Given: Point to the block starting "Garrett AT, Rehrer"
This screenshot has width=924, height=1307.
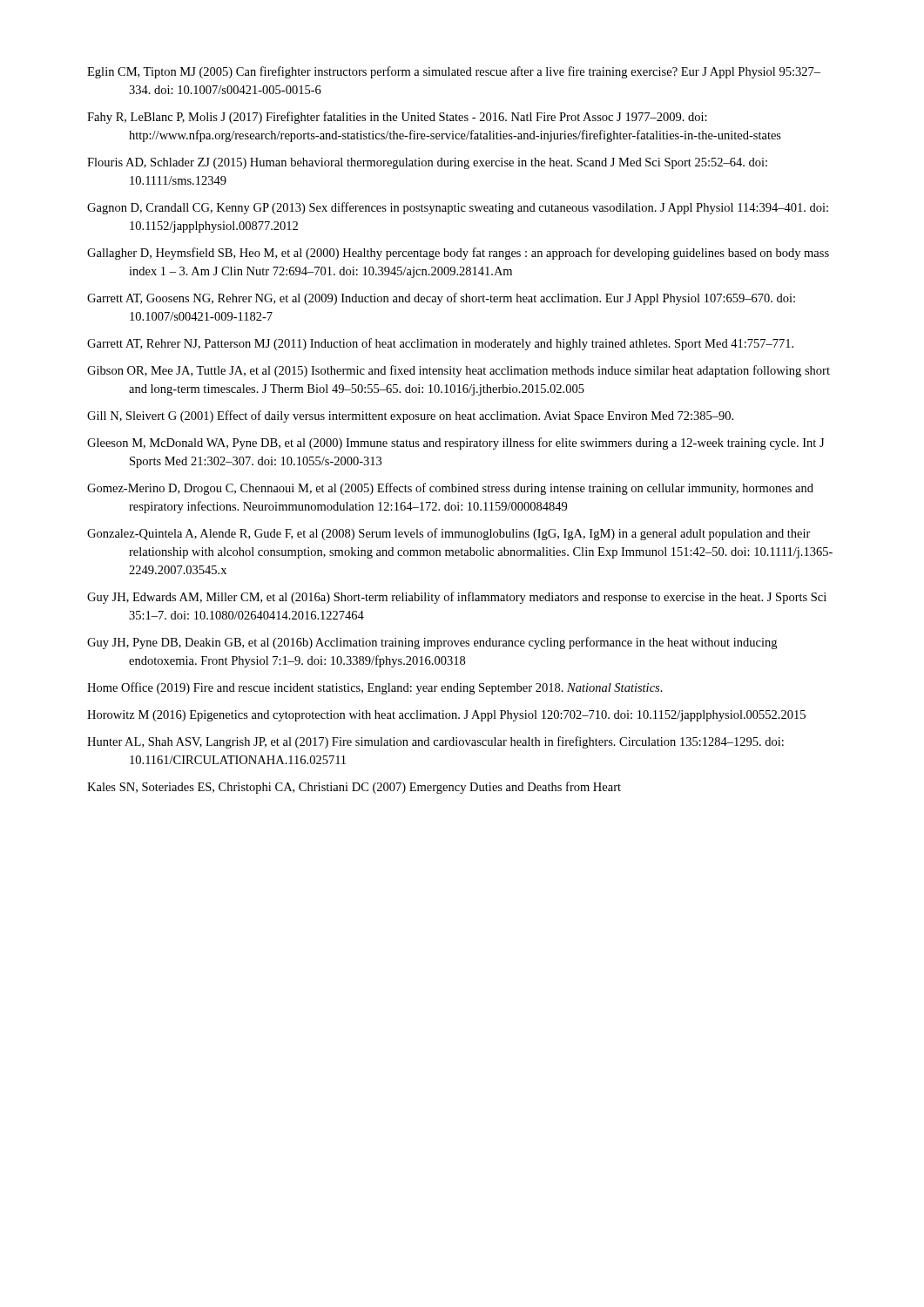Looking at the screenshot, I should point(441,343).
